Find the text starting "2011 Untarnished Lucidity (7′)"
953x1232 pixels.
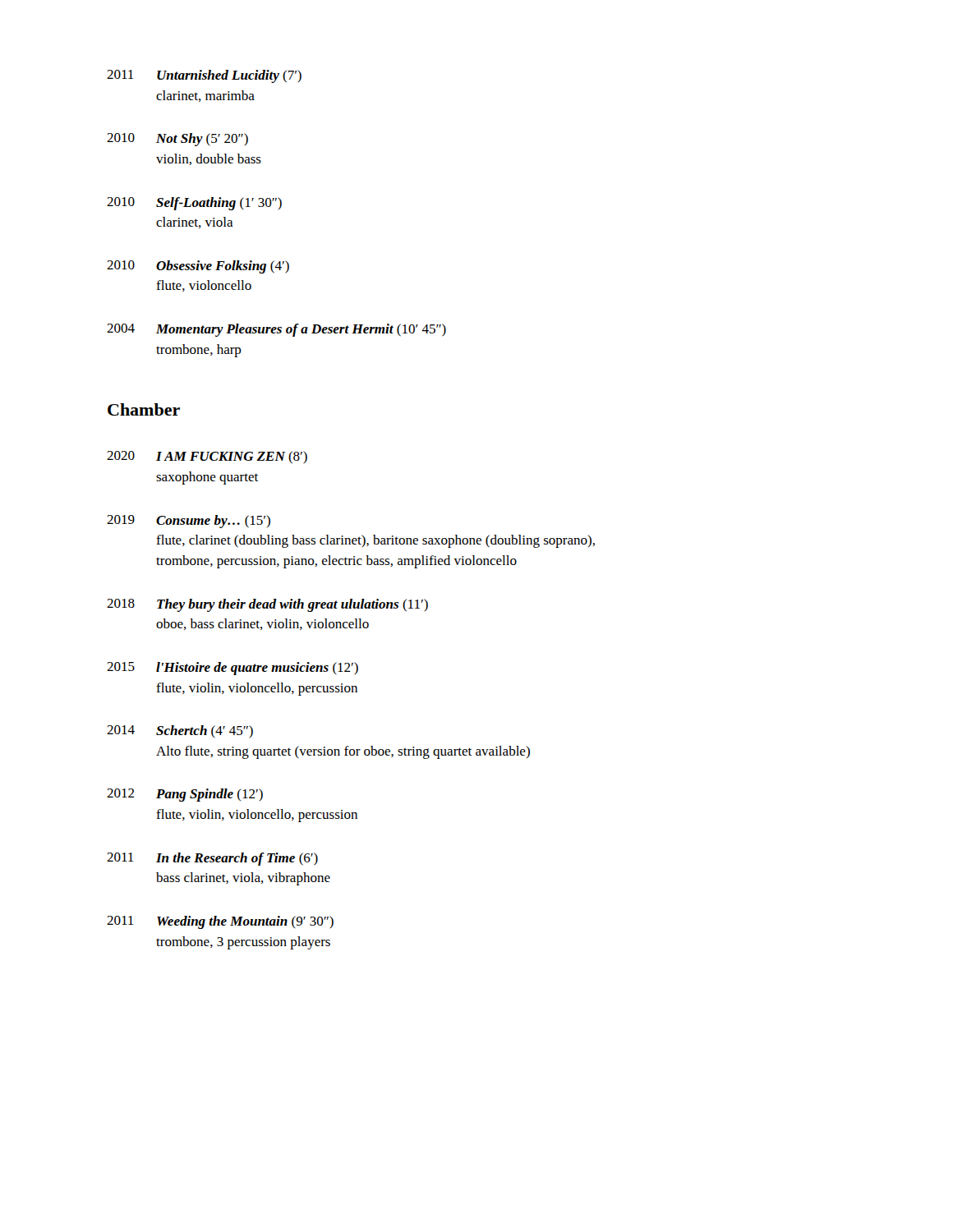(204, 76)
